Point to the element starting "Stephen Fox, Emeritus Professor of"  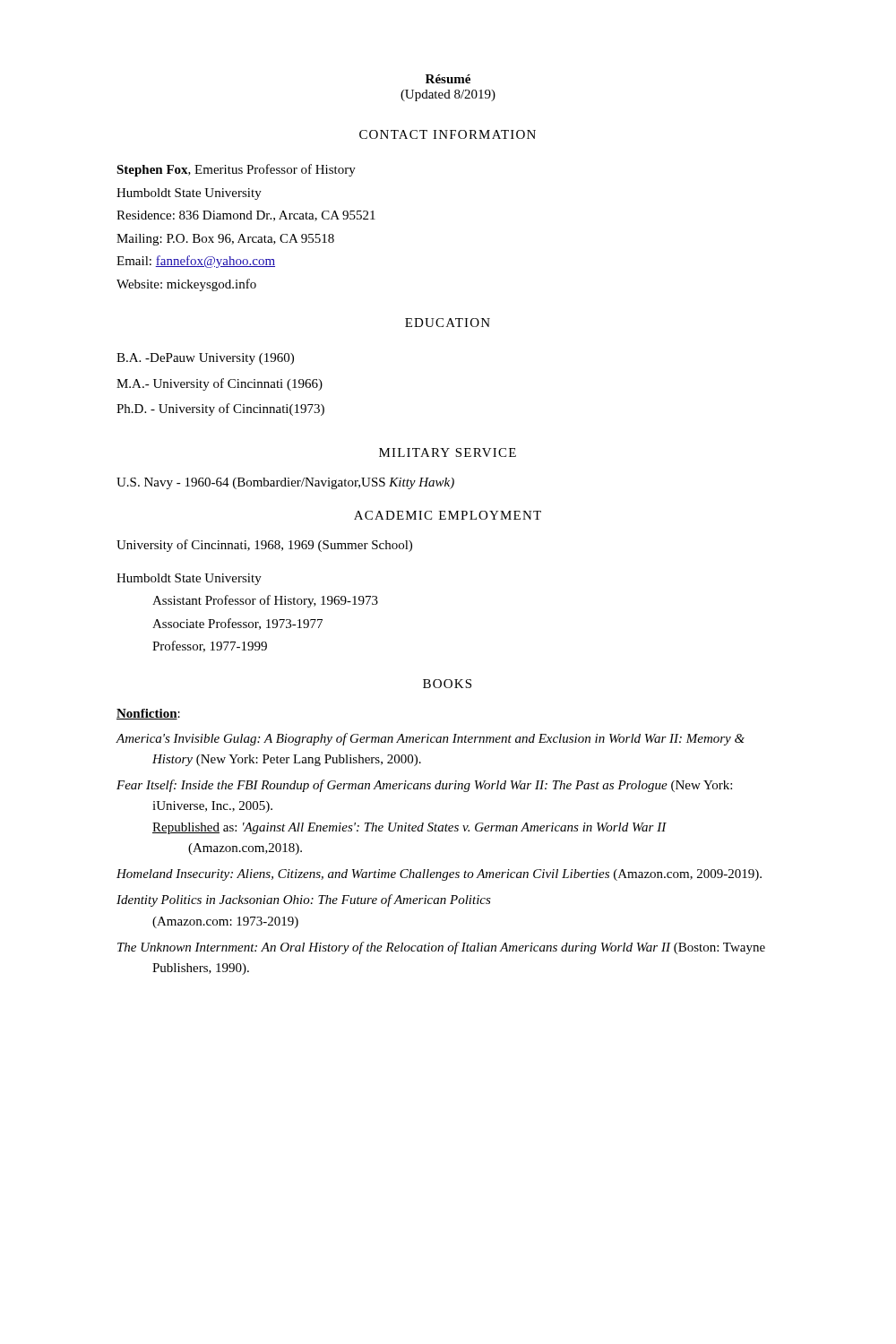(x=246, y=226)
